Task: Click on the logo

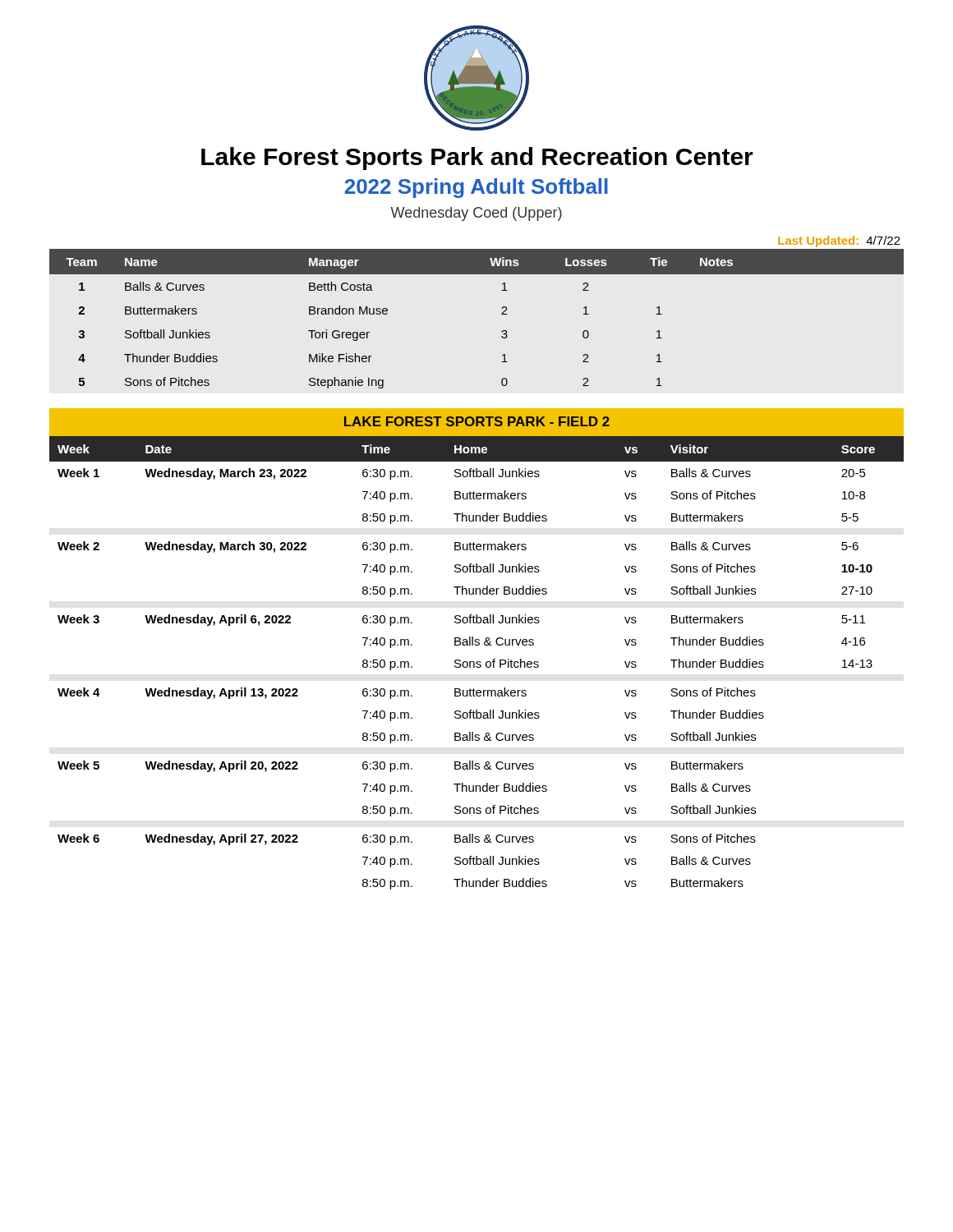Action: point(476,80)
